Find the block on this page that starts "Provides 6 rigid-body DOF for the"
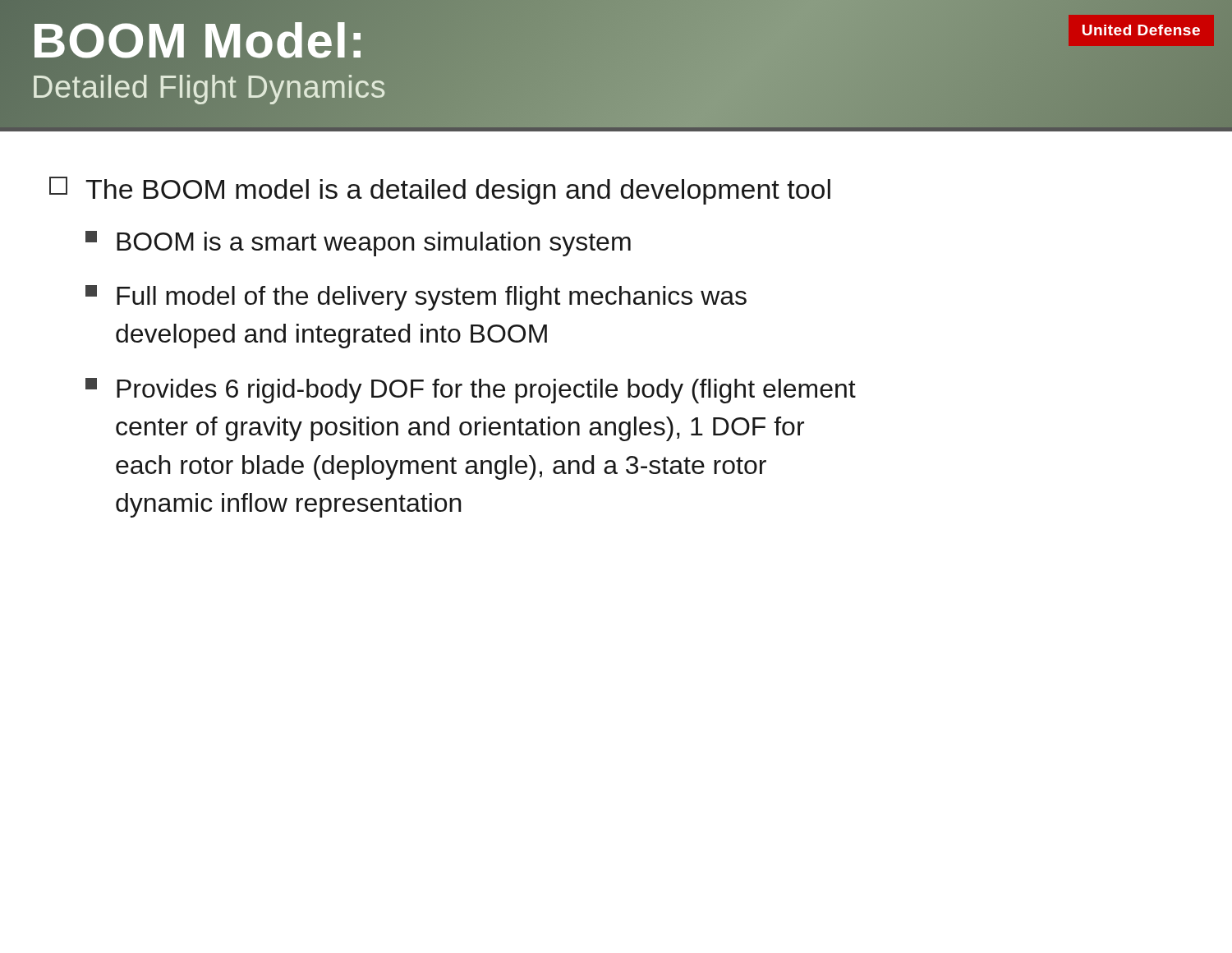This screenshot has height=953, width=1232. (471, 446)
